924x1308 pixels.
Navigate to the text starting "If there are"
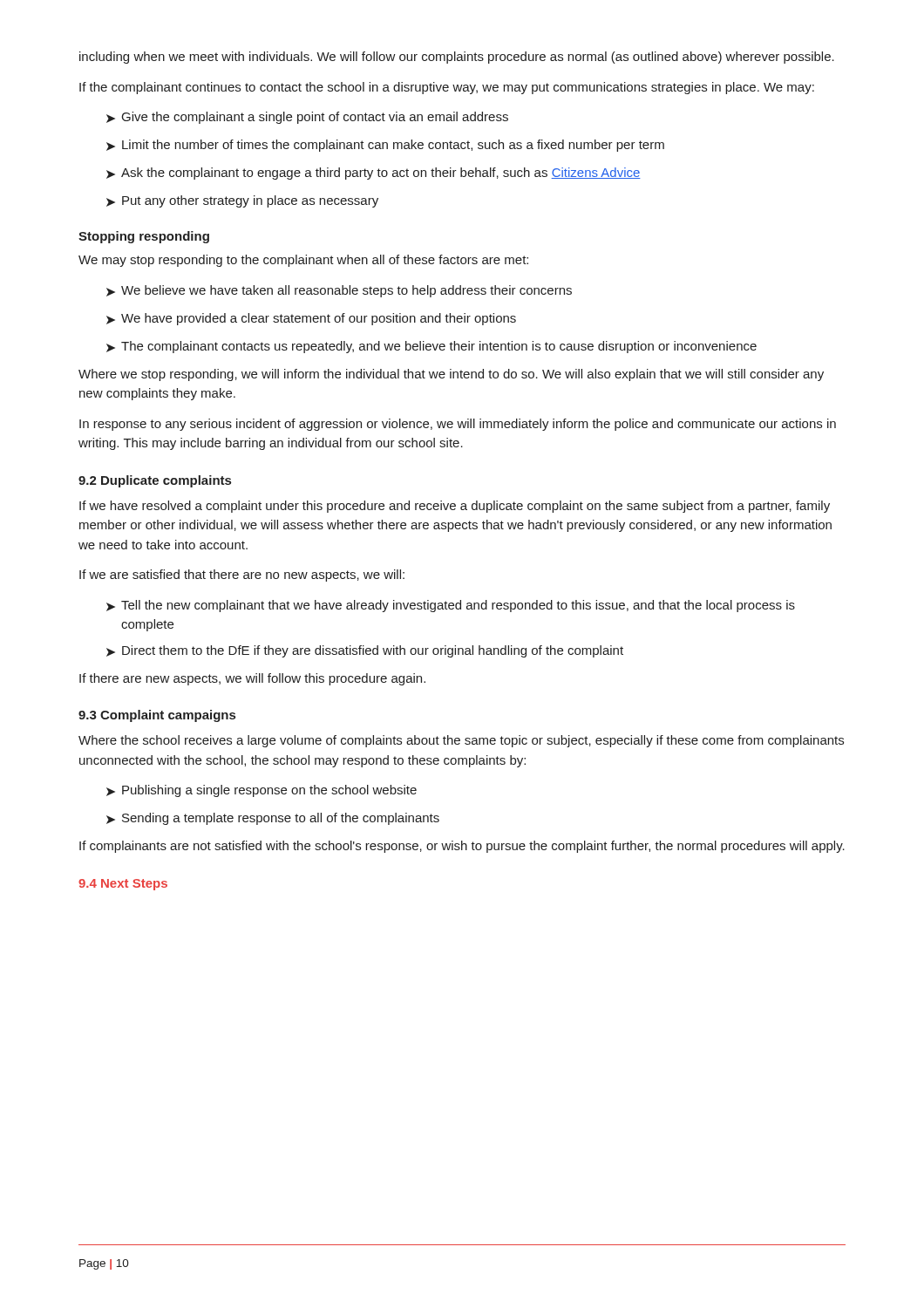[x=252, y=679]
